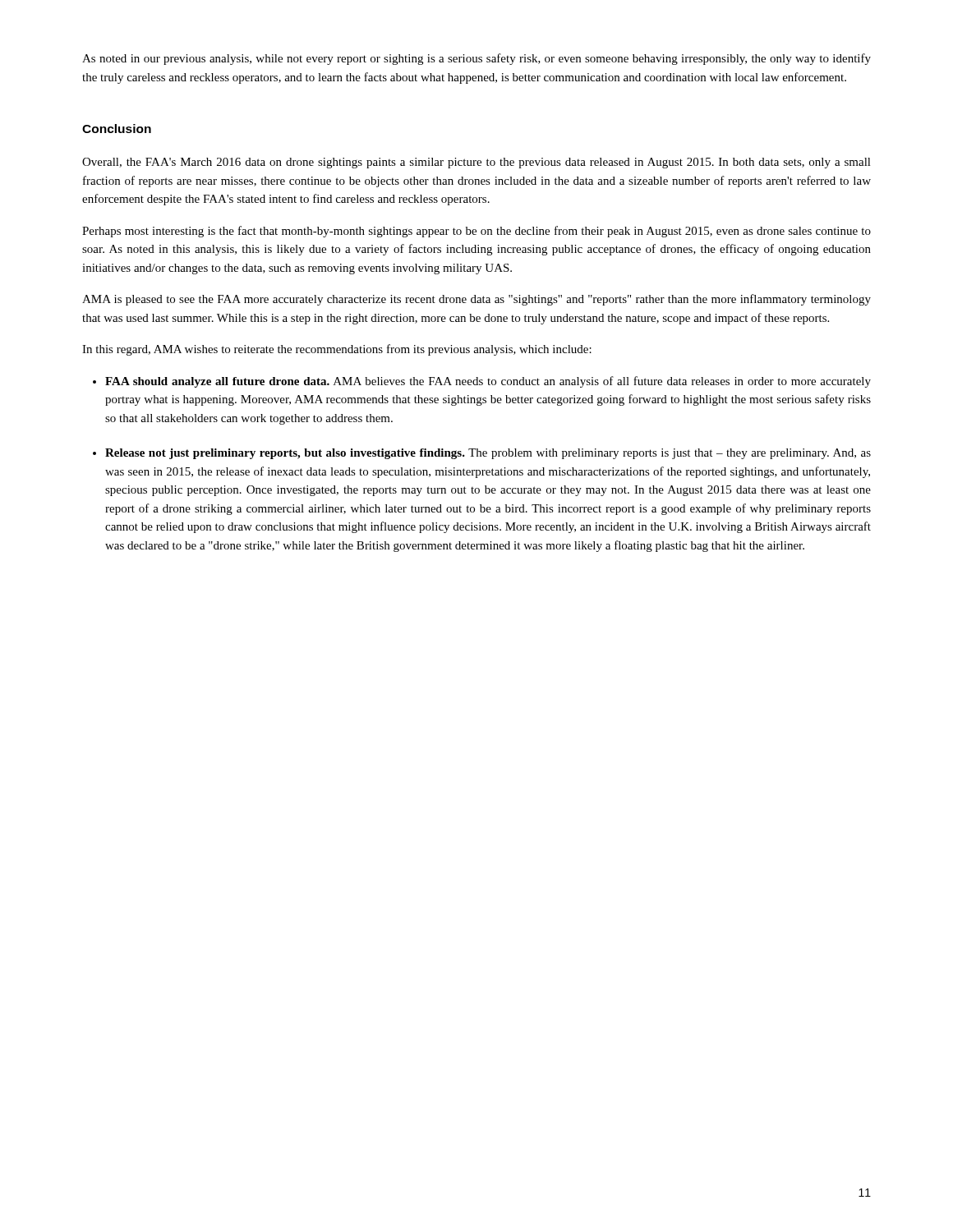Locate the block of text that opens with "AMA is pleased to see the FAA"

coord(476,309)
